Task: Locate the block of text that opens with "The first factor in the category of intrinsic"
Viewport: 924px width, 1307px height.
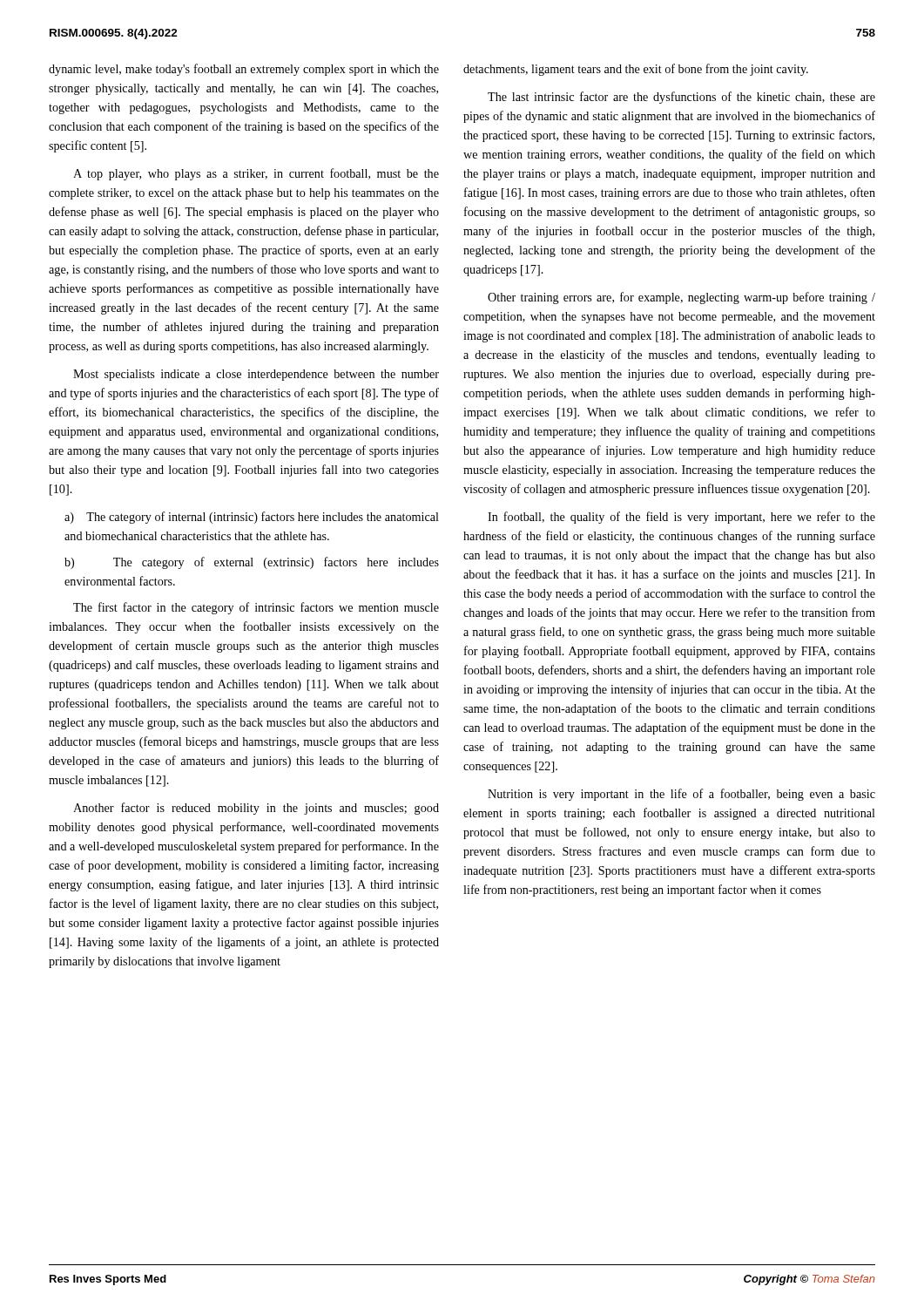Action: 244,694
